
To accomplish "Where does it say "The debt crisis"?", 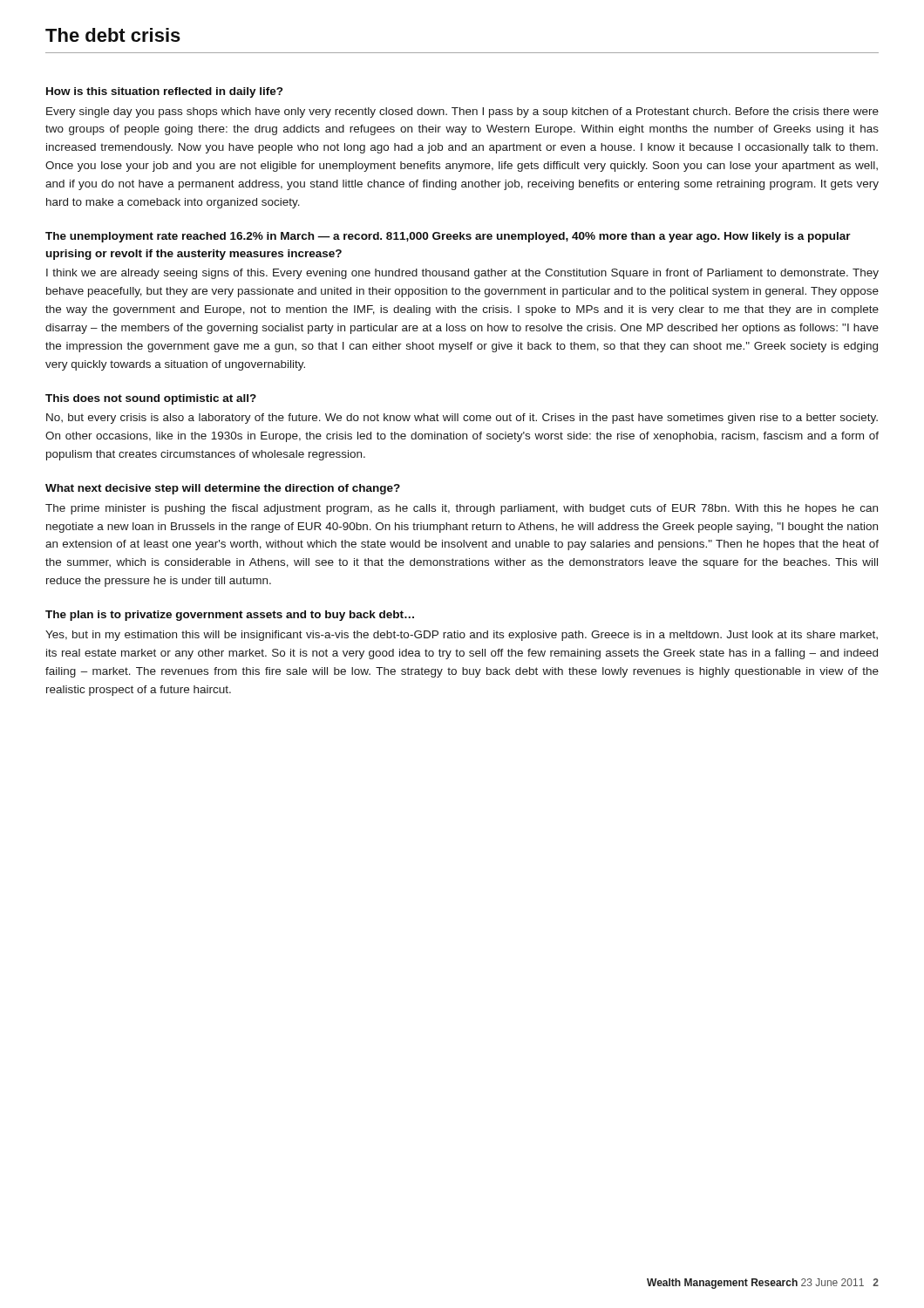I will [x=113, y=36].
